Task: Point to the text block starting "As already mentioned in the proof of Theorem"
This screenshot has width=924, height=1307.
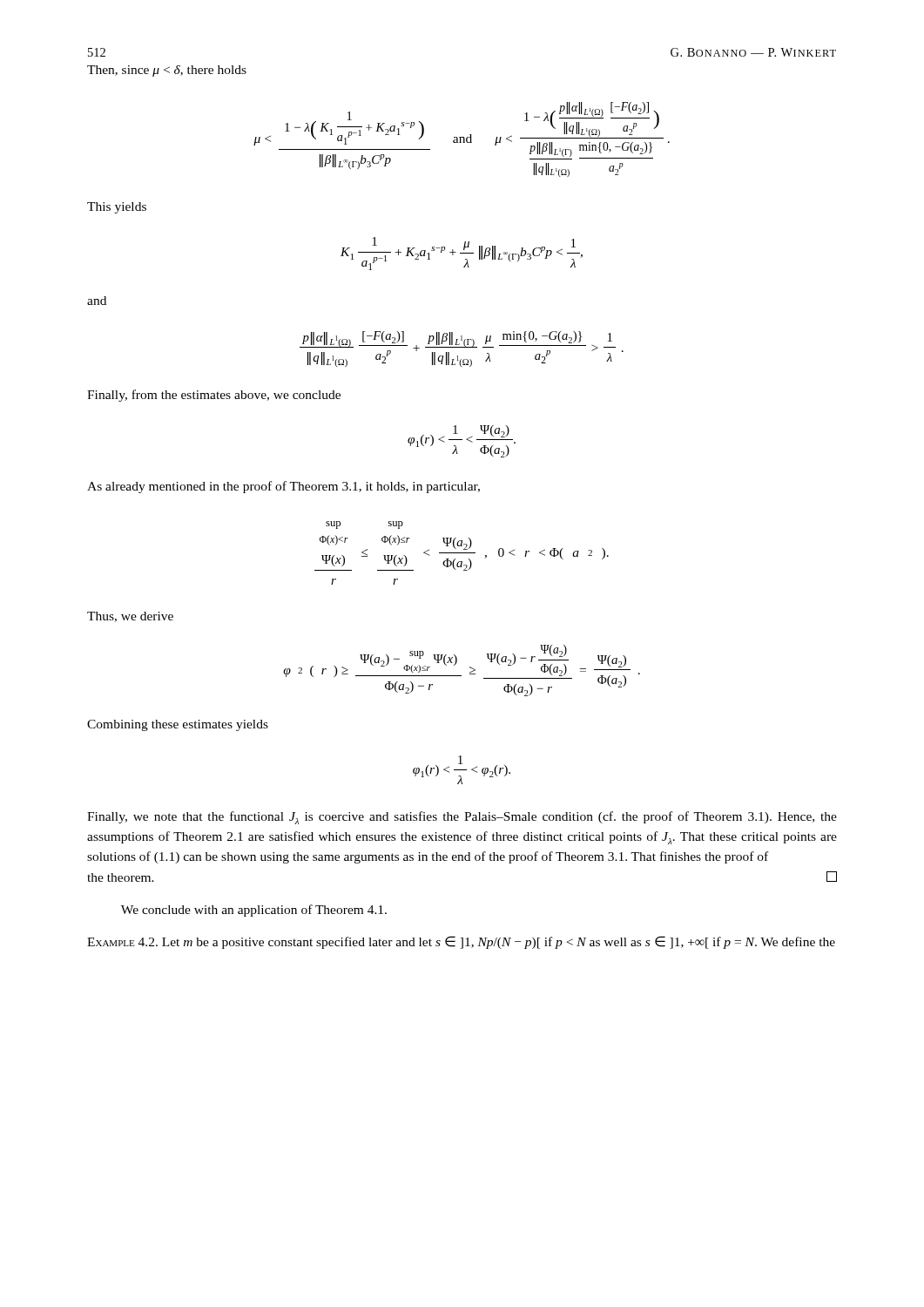Action: [284, 486]
